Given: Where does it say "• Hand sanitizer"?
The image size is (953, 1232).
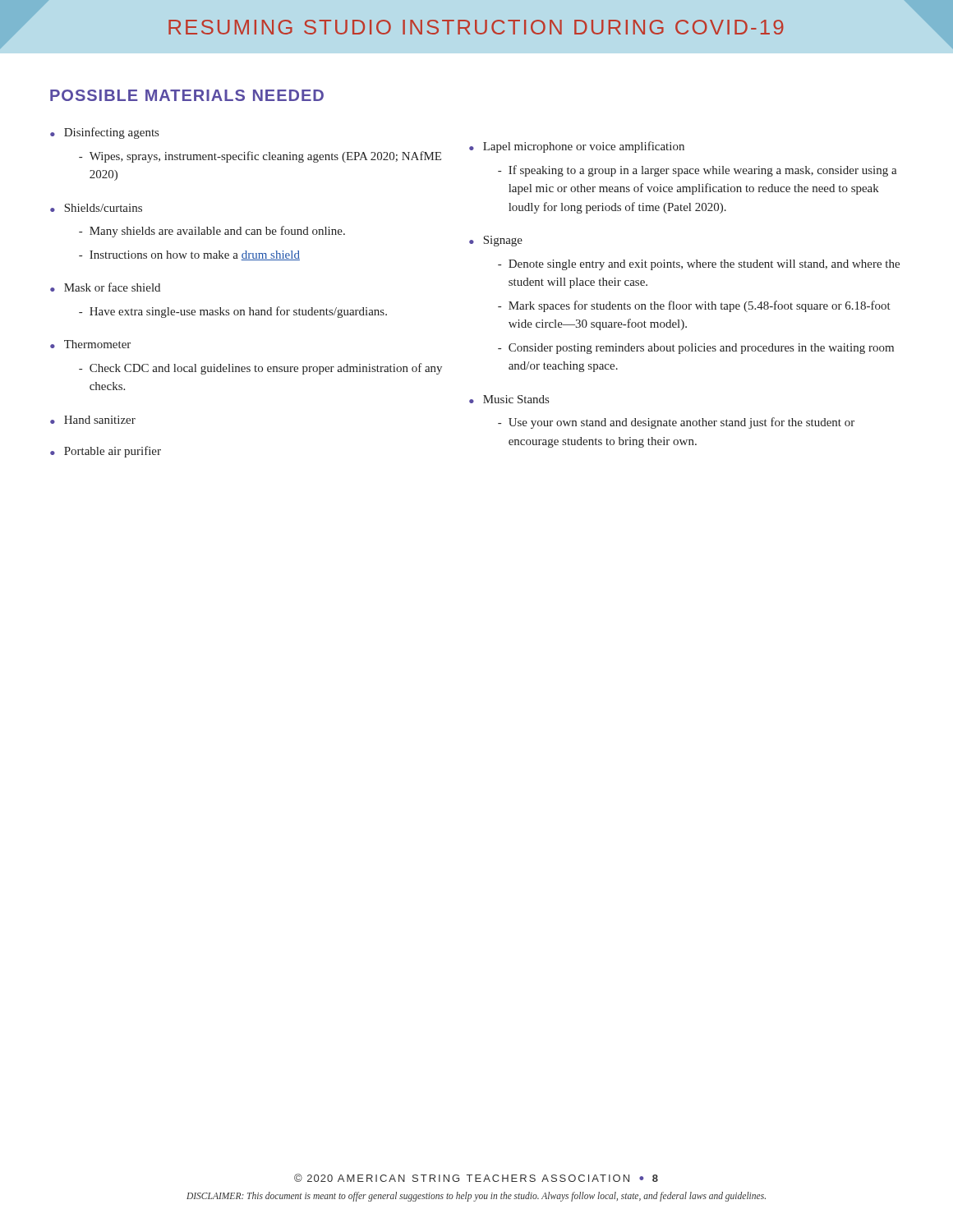Looking at the screenshot, I should coord(93,420).
